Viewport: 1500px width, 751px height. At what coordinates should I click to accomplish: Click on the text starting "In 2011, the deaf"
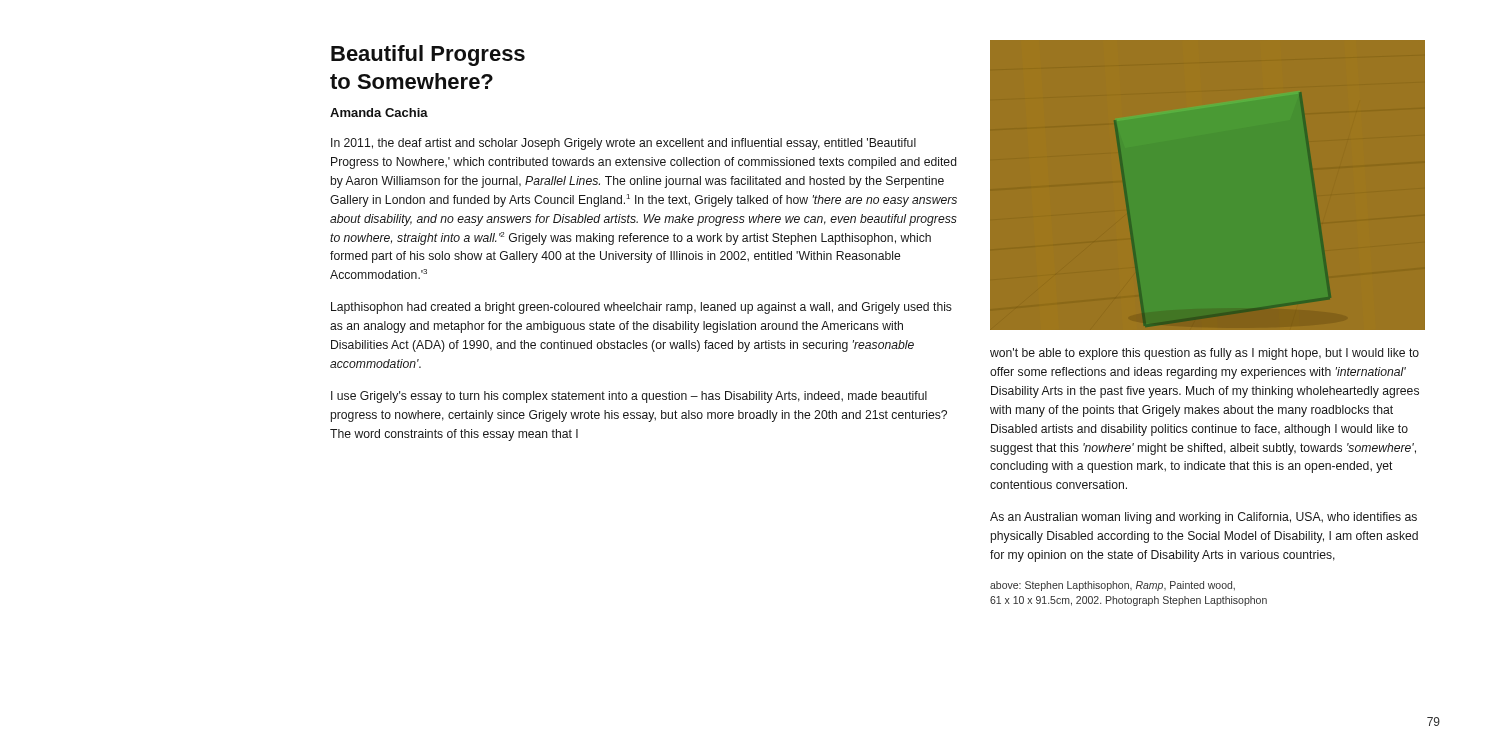(x=644, y=209)
